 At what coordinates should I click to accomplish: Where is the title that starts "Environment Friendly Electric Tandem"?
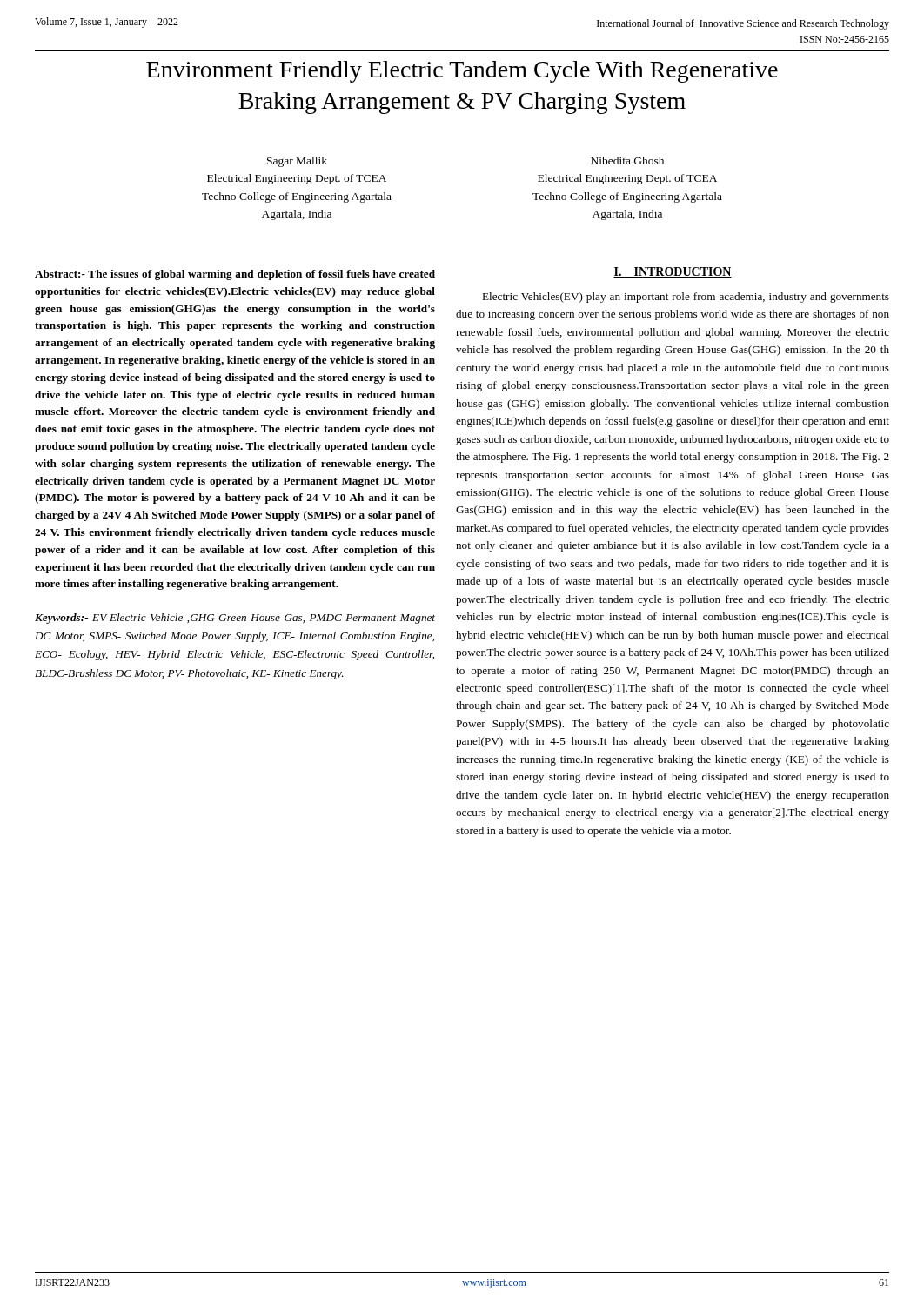click(x=462, y=85)
